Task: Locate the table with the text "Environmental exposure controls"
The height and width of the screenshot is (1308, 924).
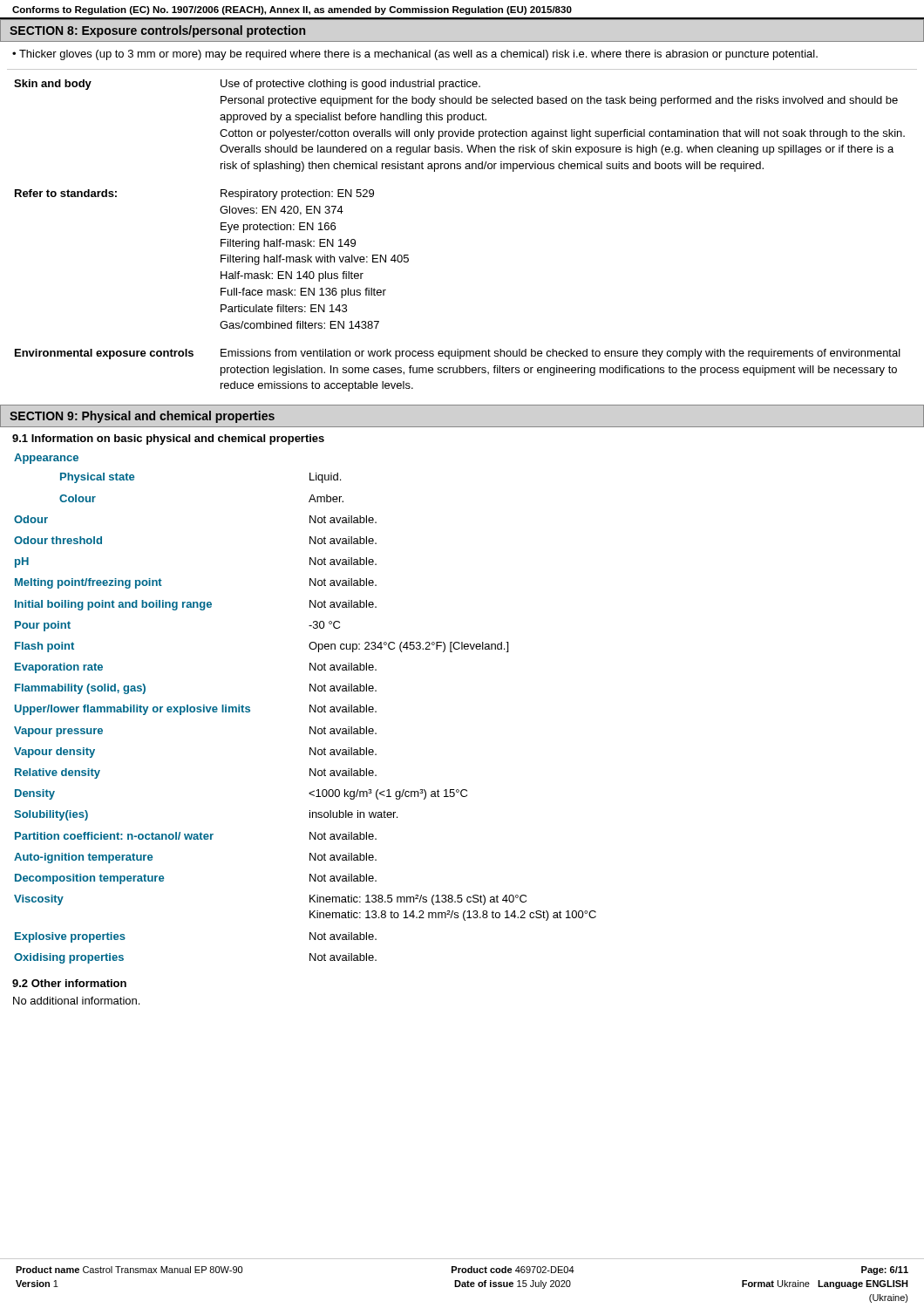Action: coord(462,235)
